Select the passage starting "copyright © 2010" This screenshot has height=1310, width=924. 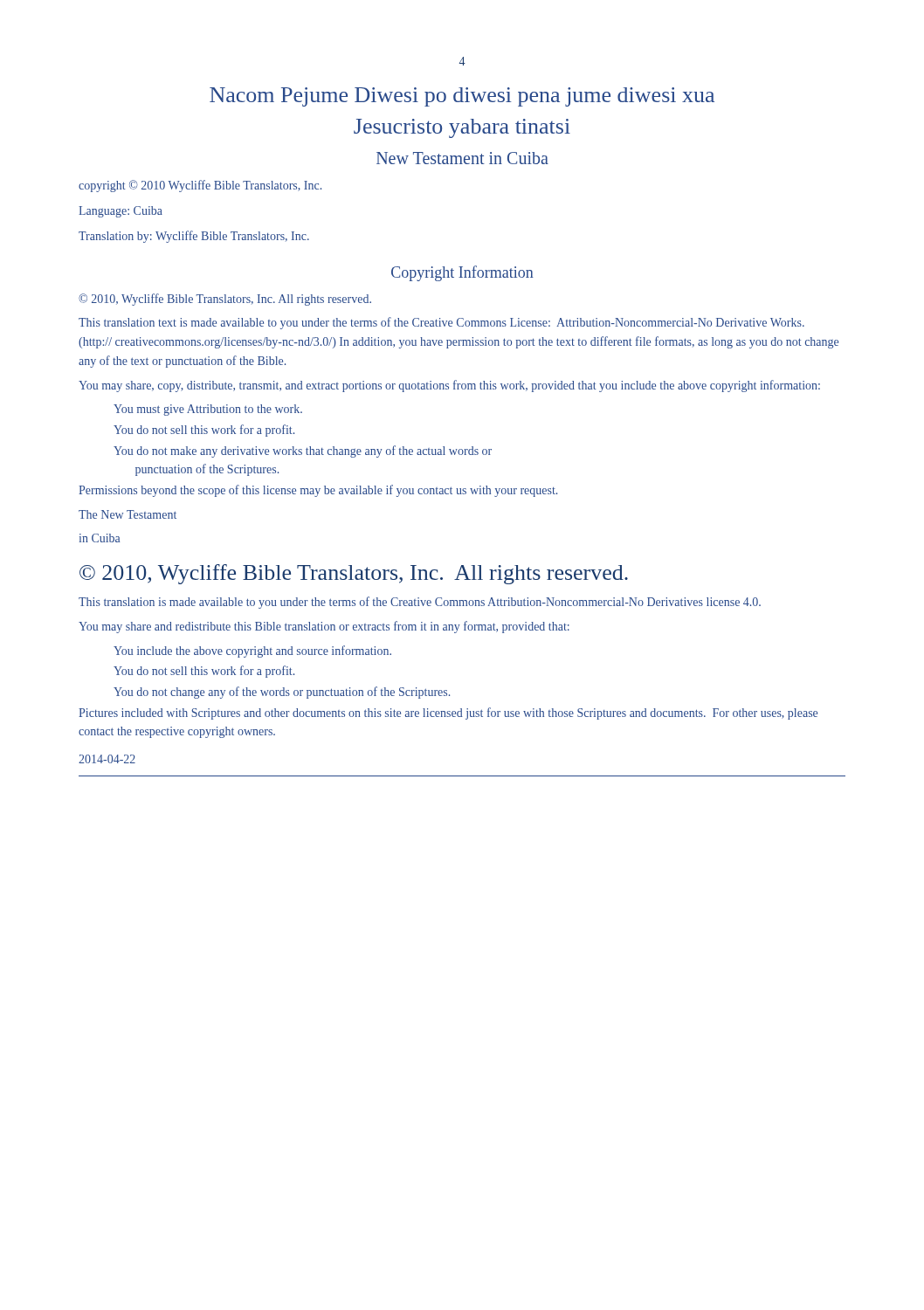tap(201, 185)
